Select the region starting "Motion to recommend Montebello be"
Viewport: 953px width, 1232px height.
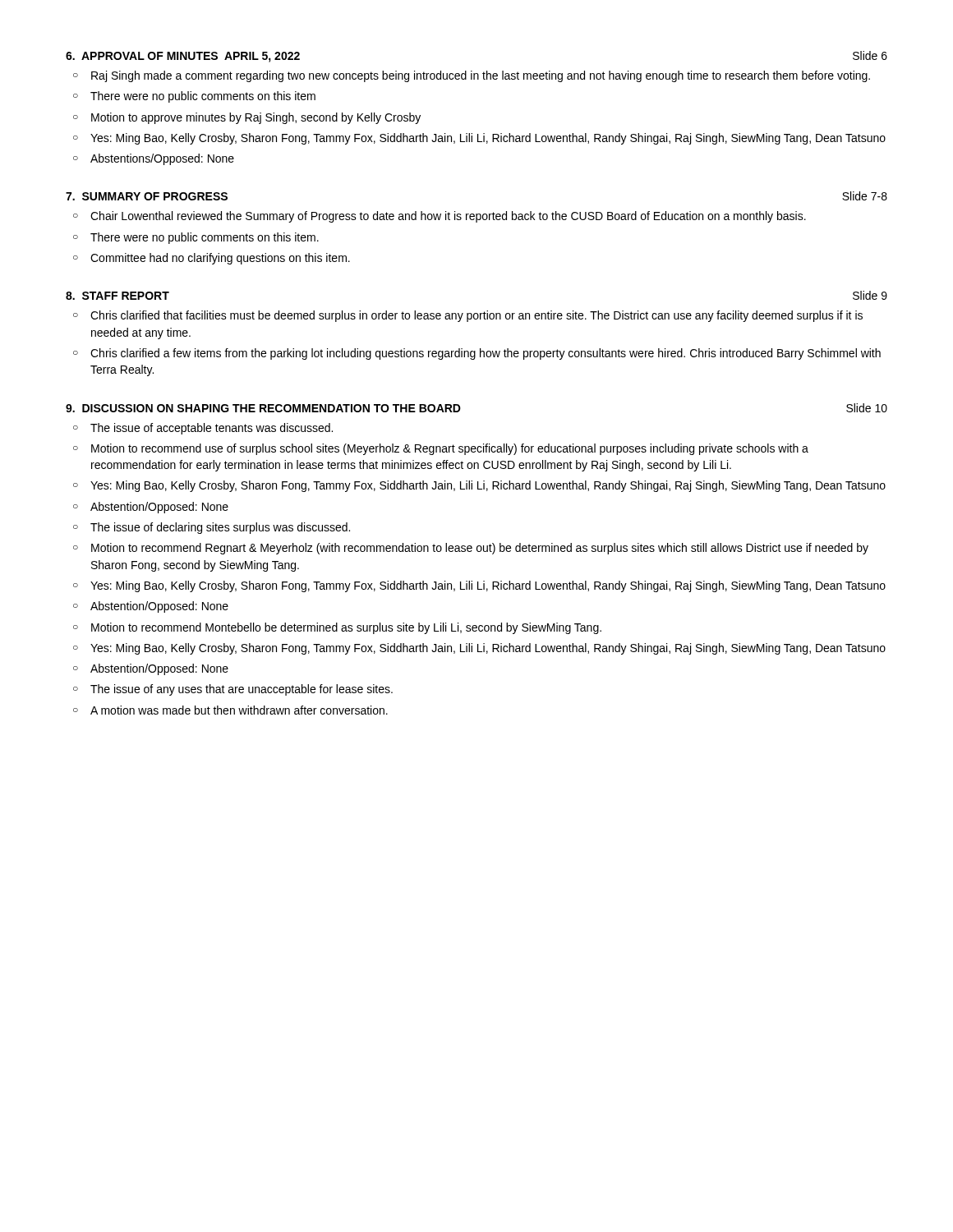[346, 627]
